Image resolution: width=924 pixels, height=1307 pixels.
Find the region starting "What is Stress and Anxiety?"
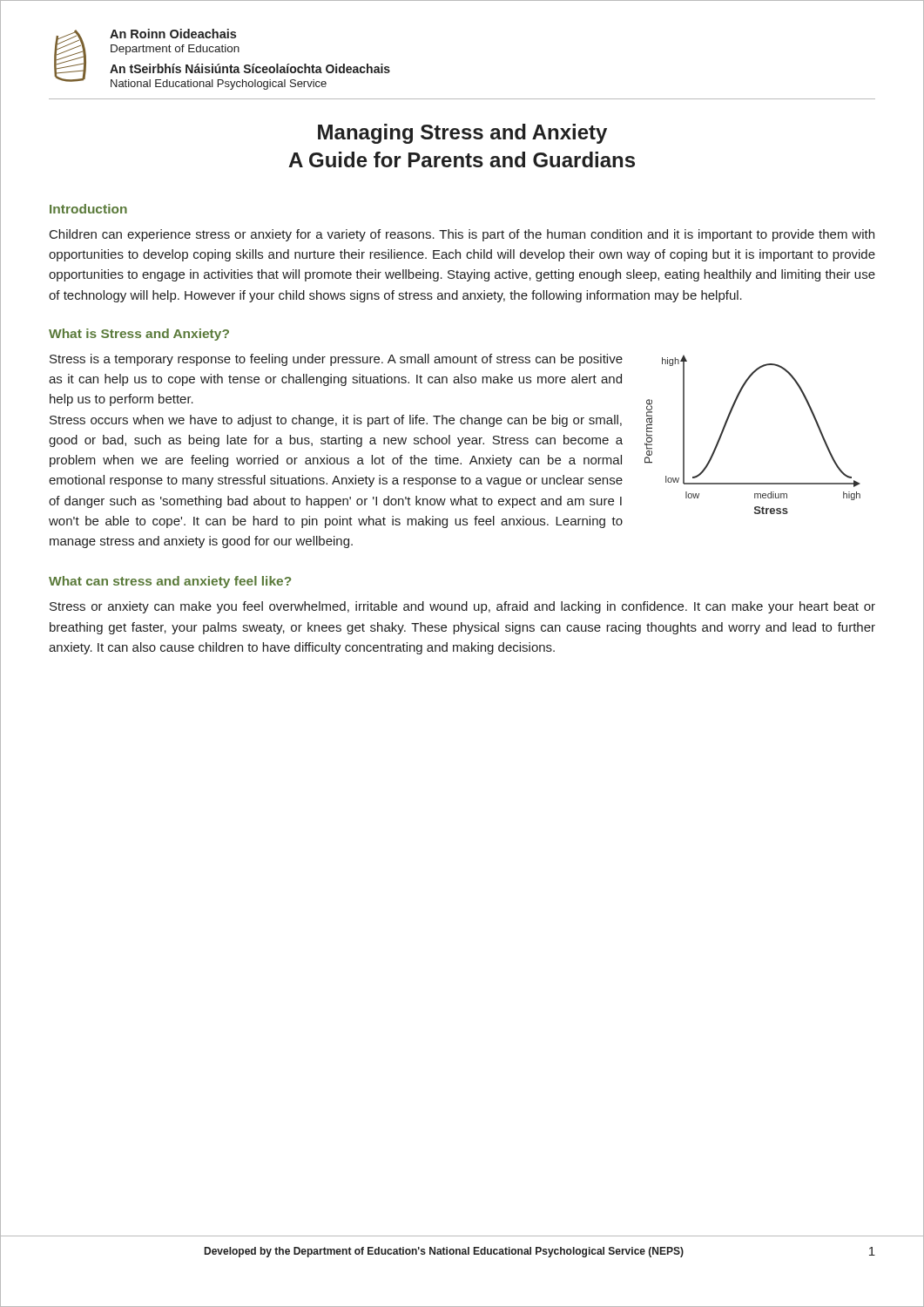(x=139, y=333)
